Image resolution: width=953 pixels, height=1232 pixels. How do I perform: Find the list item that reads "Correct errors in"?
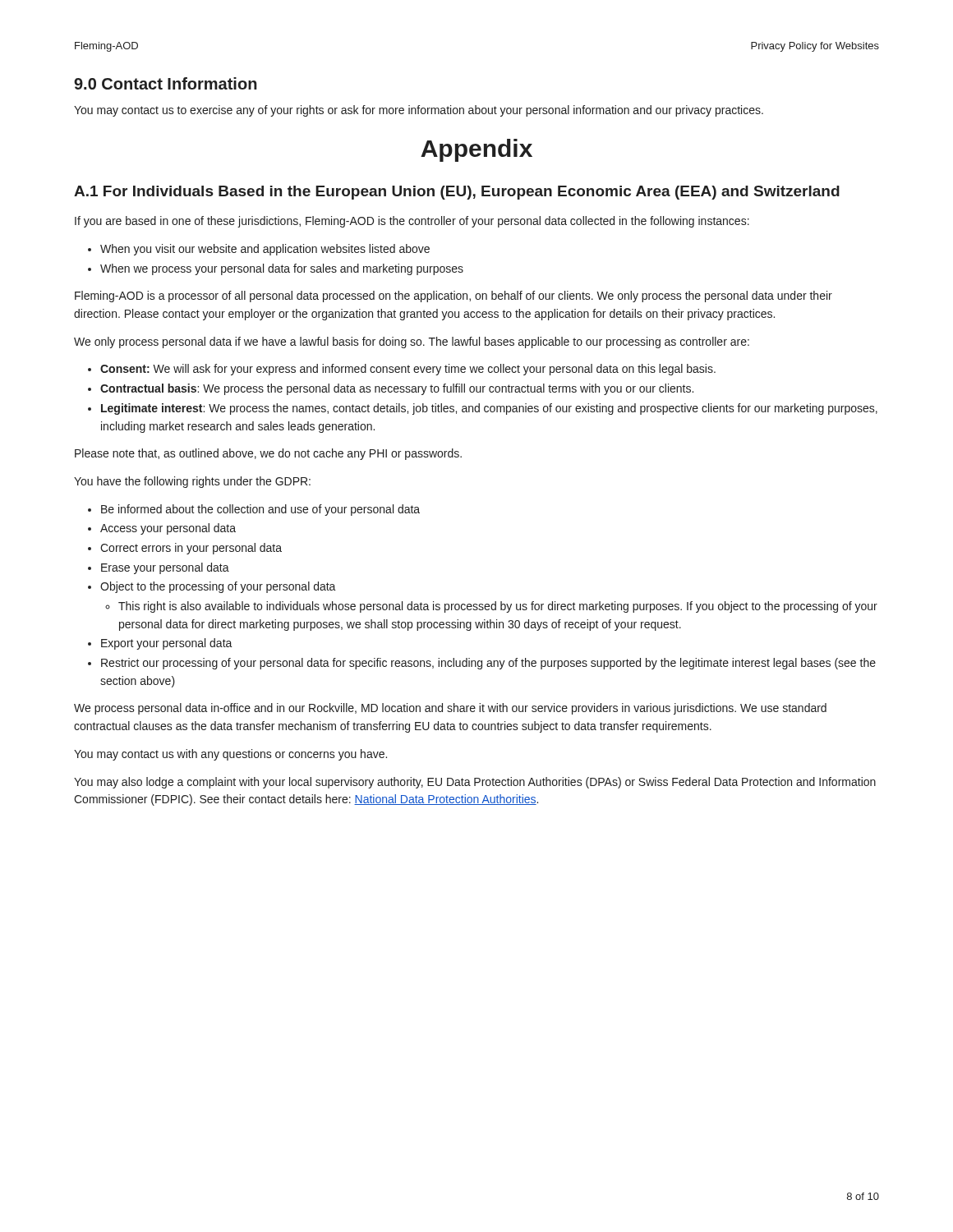tap(191, 548)
